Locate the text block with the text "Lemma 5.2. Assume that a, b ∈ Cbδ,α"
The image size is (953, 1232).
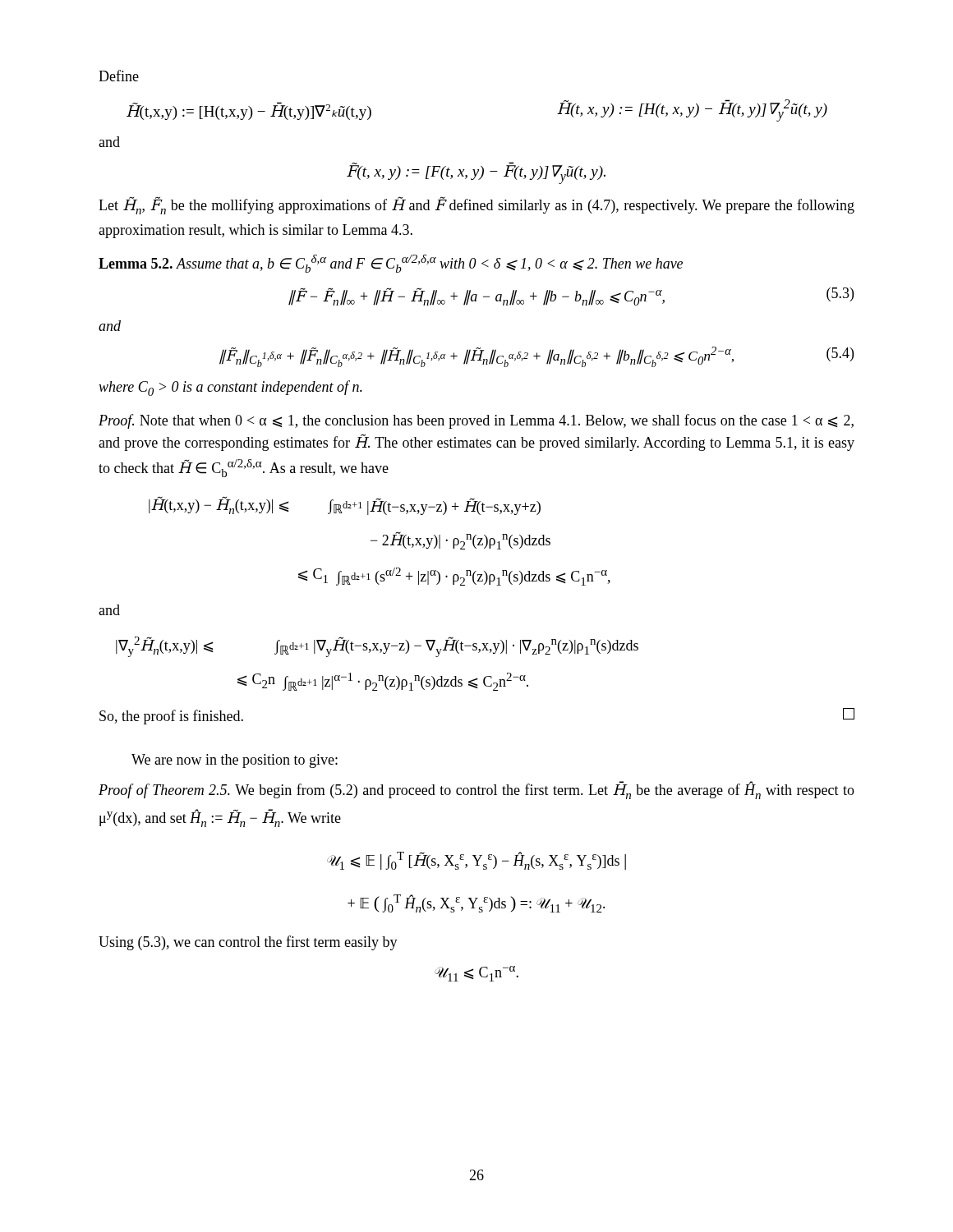pyautogui.click(x=391, y=263)
